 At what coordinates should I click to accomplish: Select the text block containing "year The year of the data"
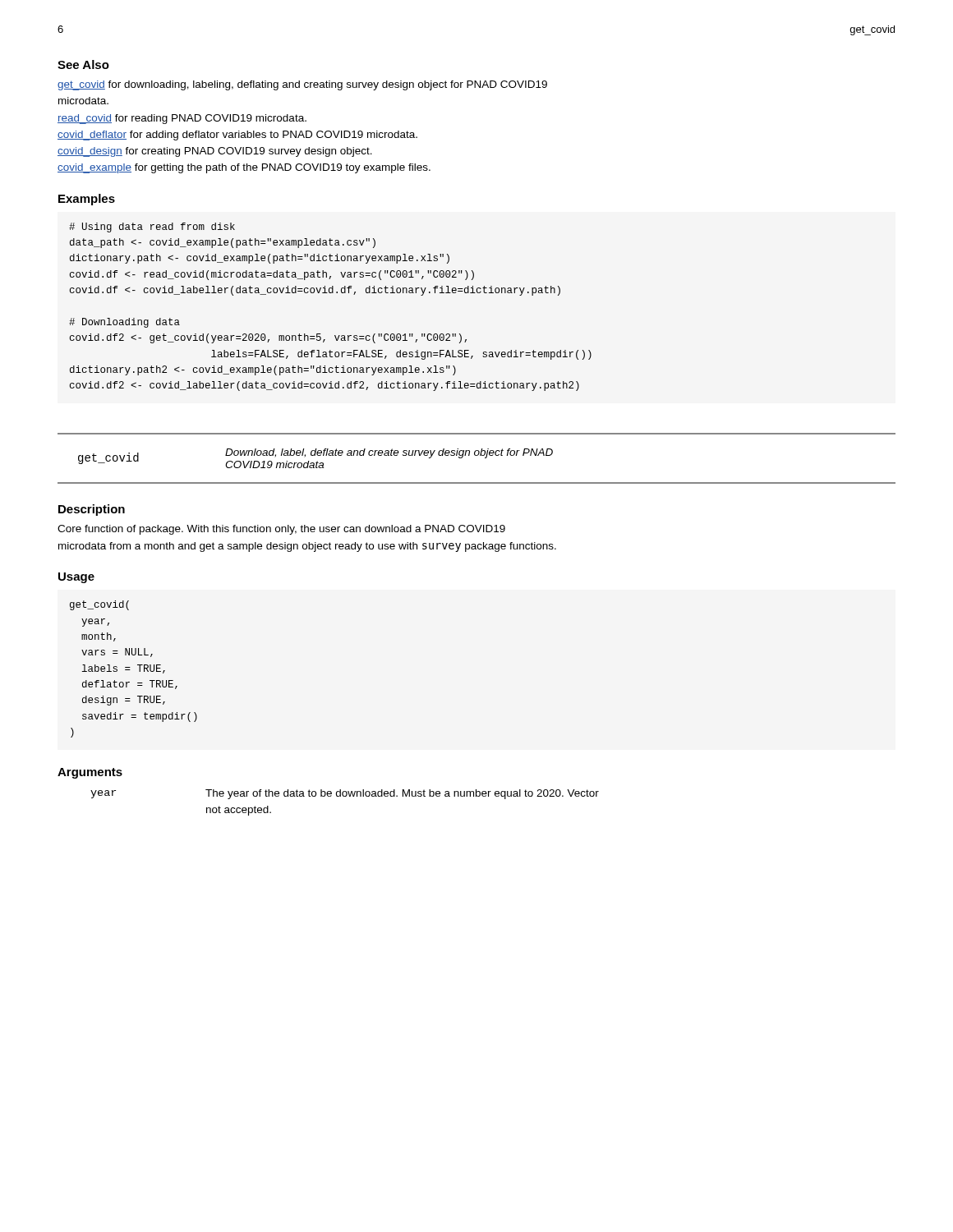476,802
